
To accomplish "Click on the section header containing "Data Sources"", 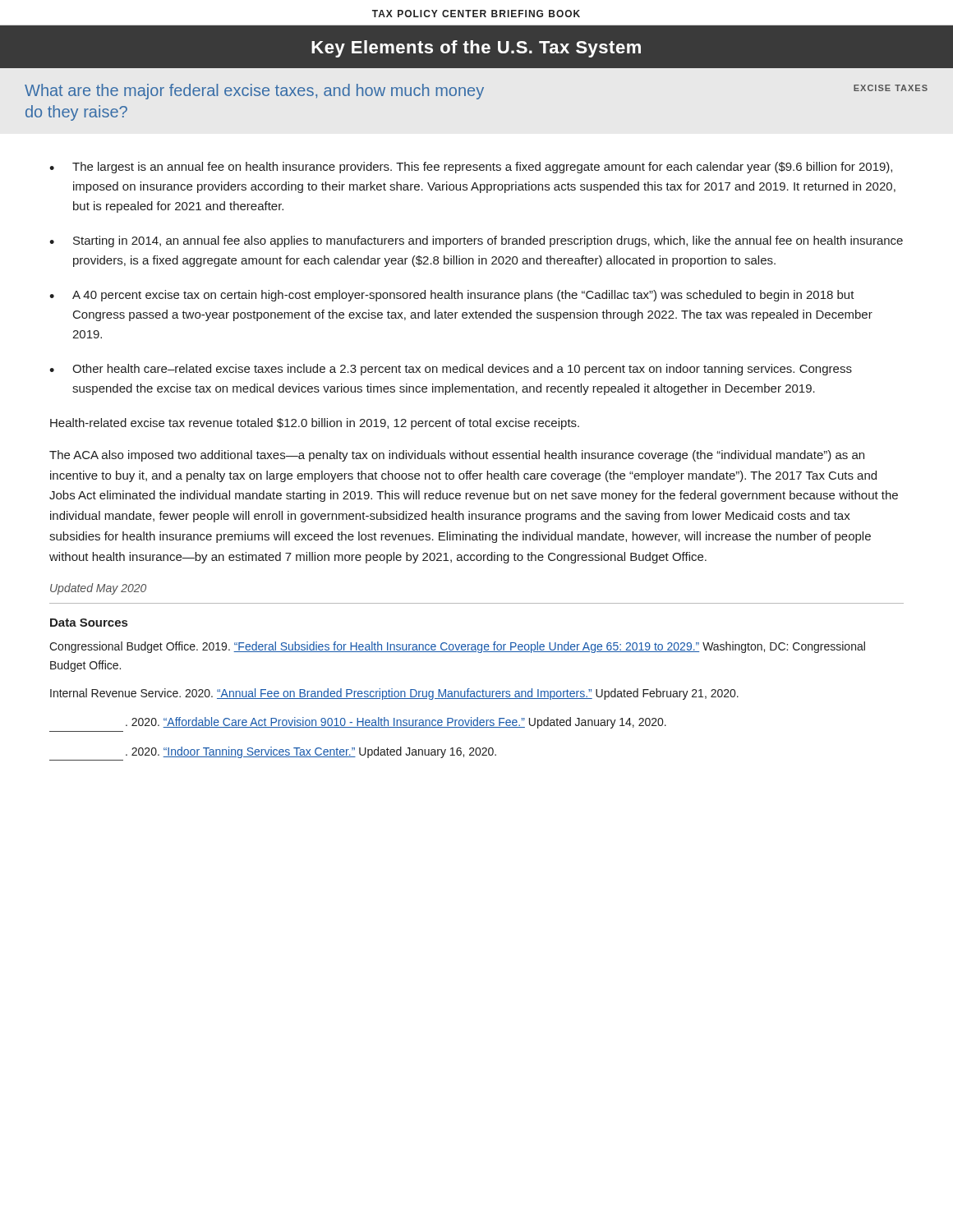I will (89, 622).
